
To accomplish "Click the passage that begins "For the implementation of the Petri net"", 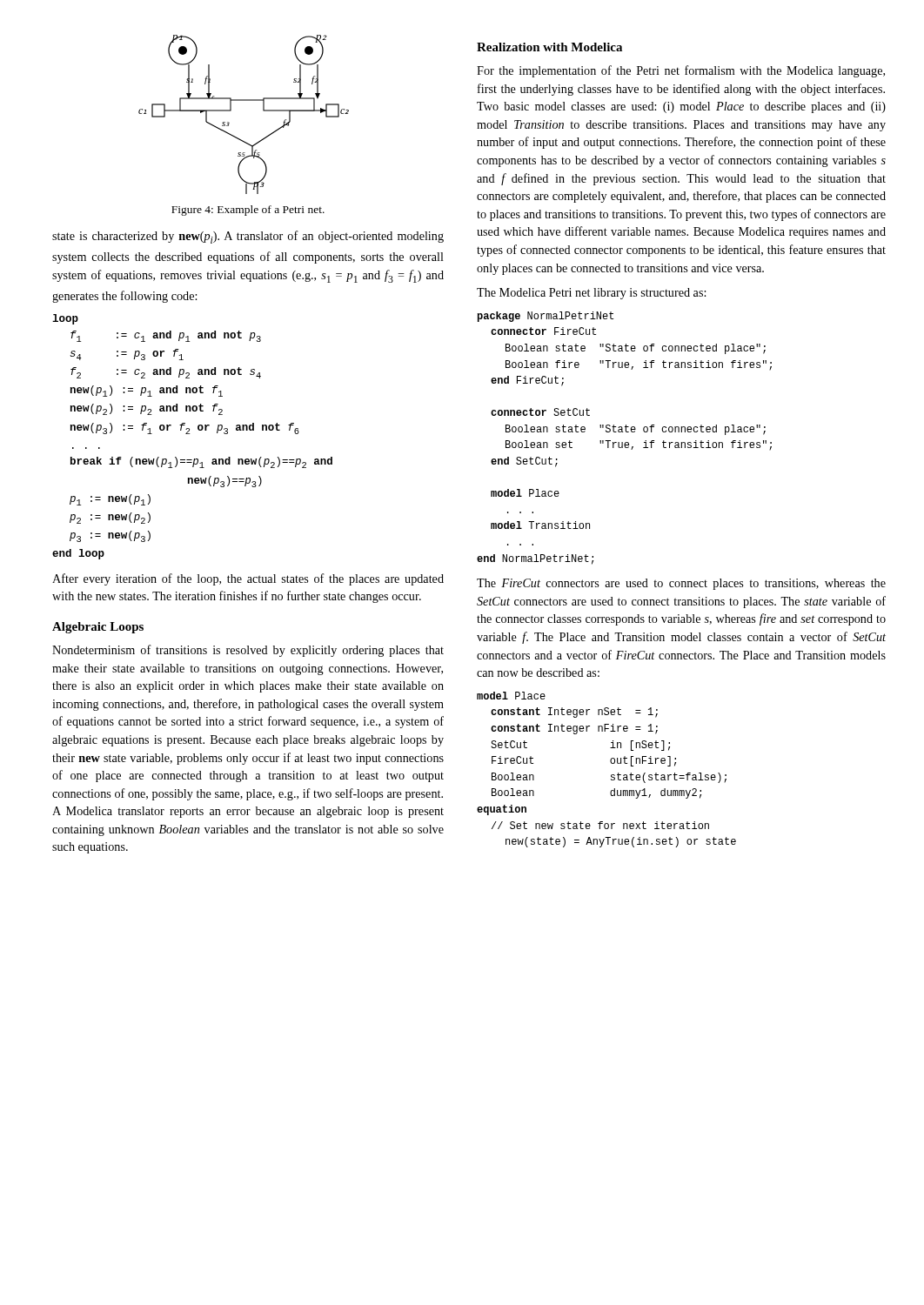I will tap(681, 182).
